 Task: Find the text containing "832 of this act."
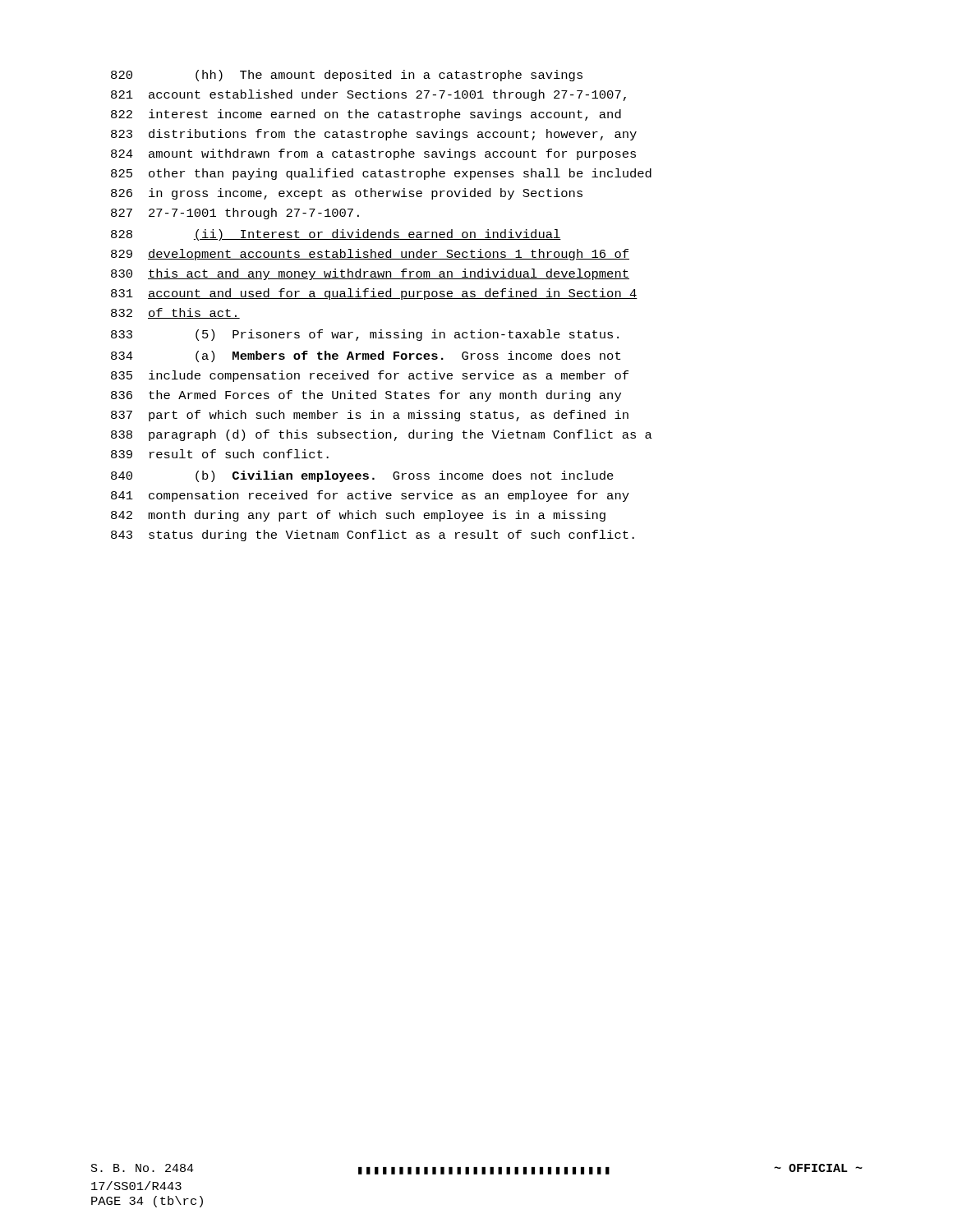(x=175, y=313)
